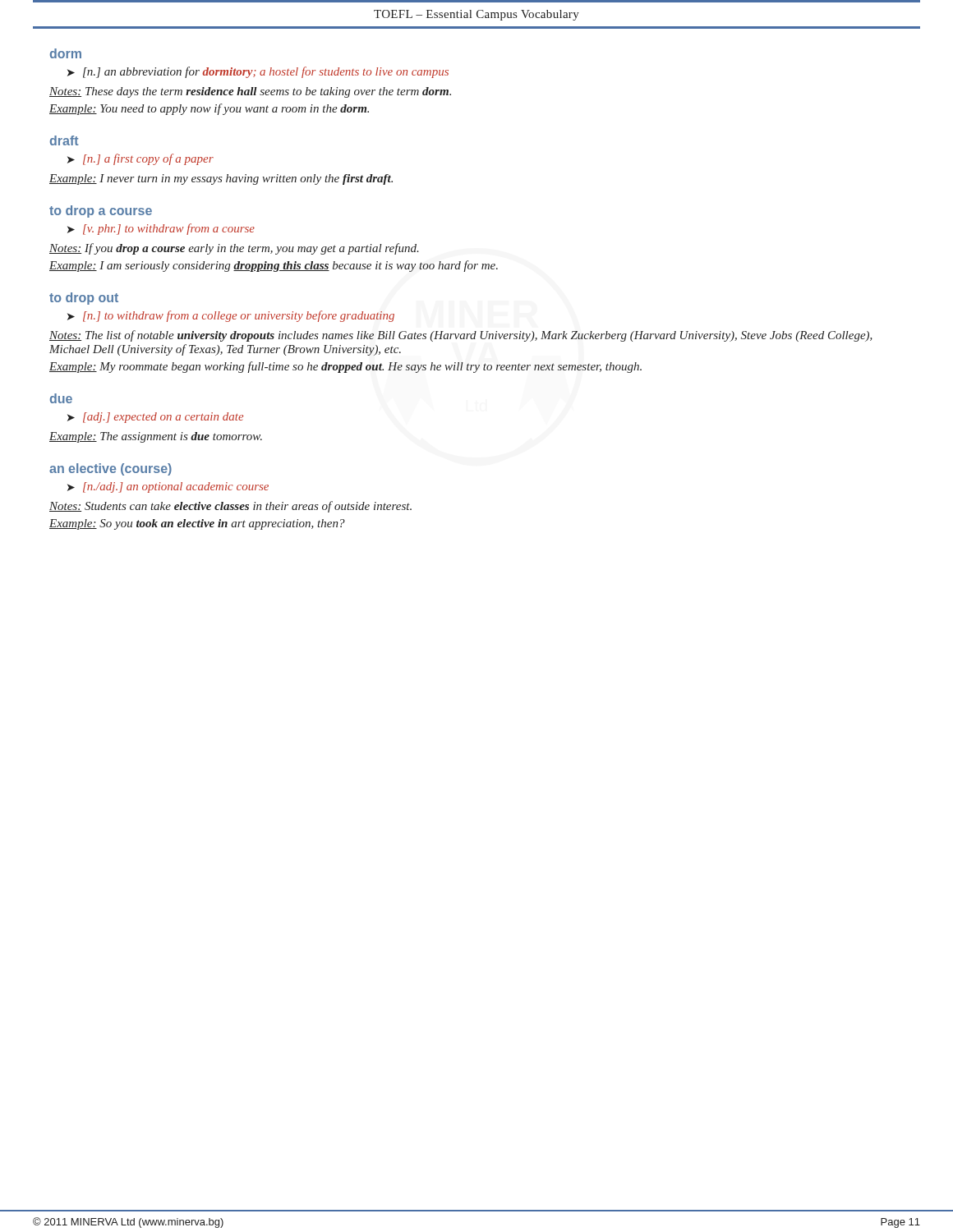Navigate to the element starting "to drop a course"

(x=101, y=211)
